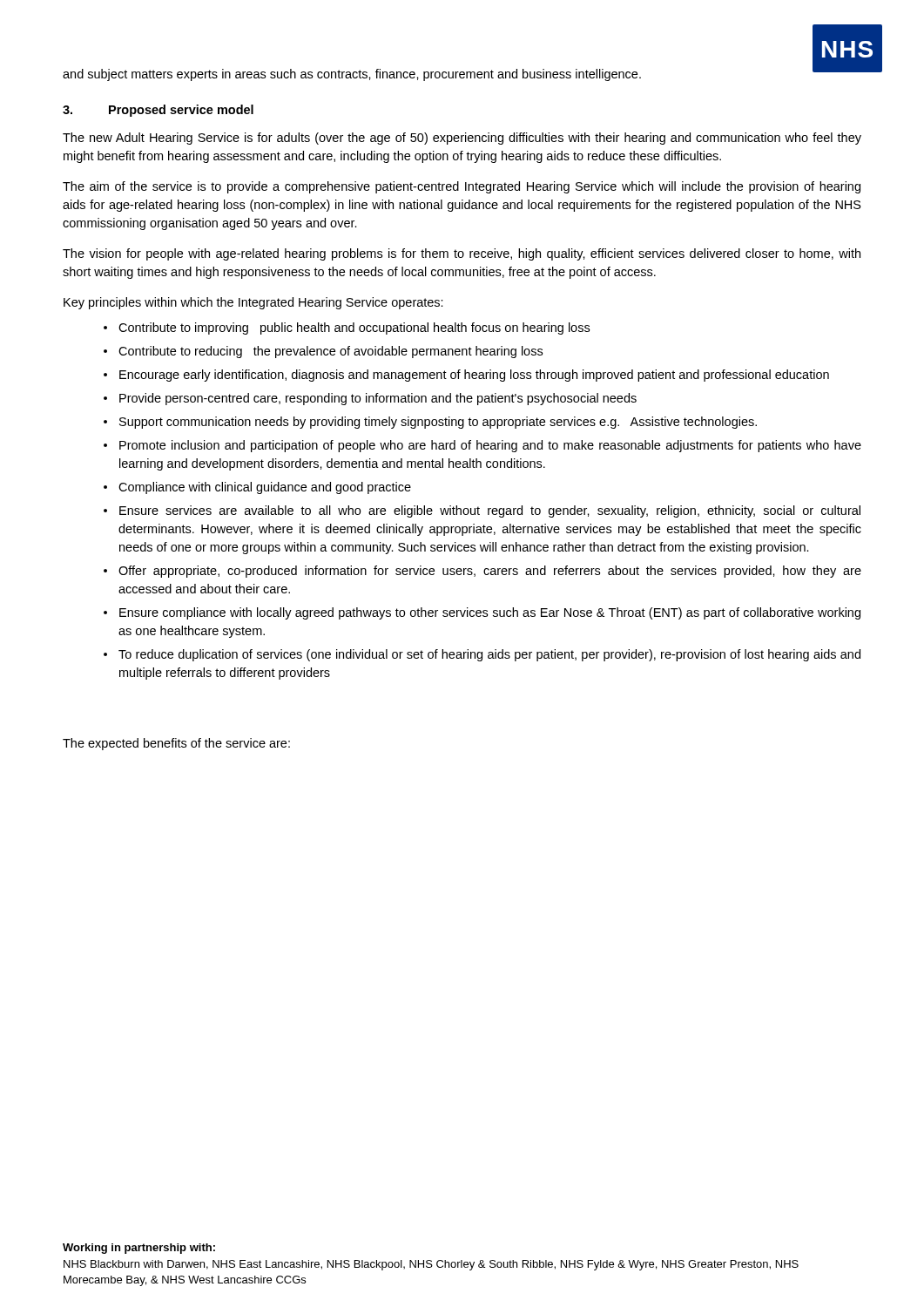Point to the section header beginning "3. Proposed service"
The image size is (924, 1307).
158,110
